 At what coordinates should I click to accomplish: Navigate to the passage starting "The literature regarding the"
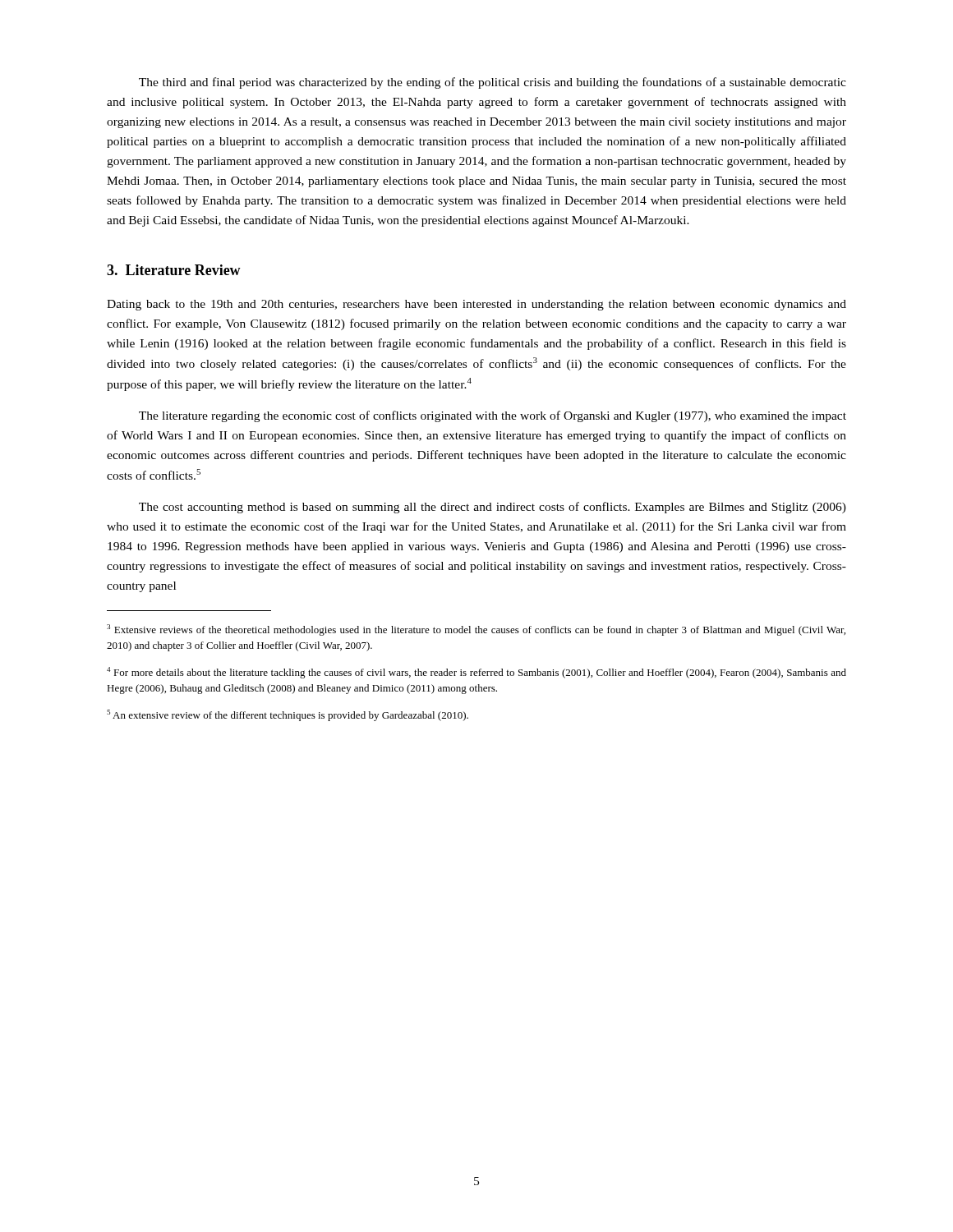tap(476, 446)
